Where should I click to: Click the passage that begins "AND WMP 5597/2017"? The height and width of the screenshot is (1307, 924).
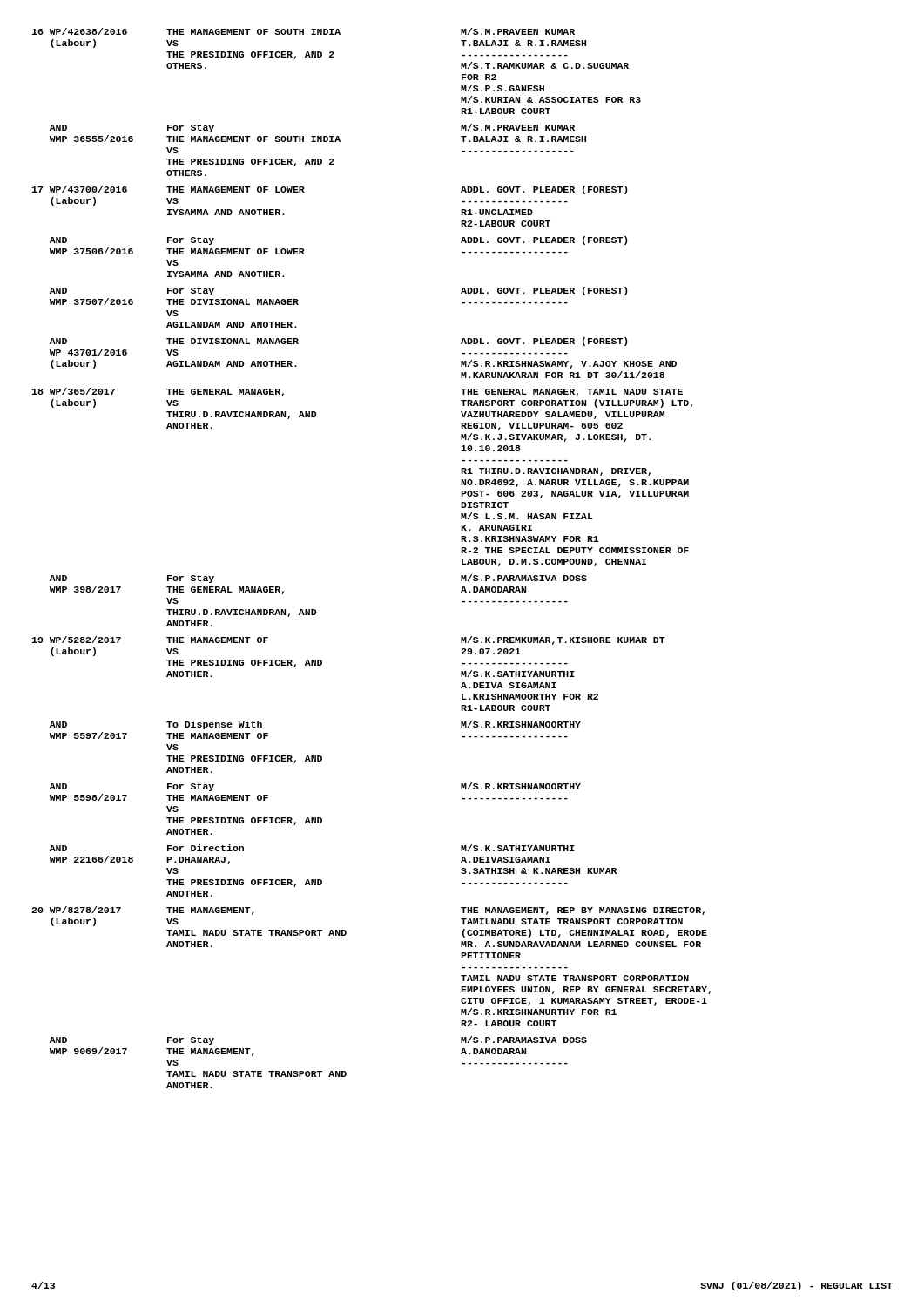462,747
